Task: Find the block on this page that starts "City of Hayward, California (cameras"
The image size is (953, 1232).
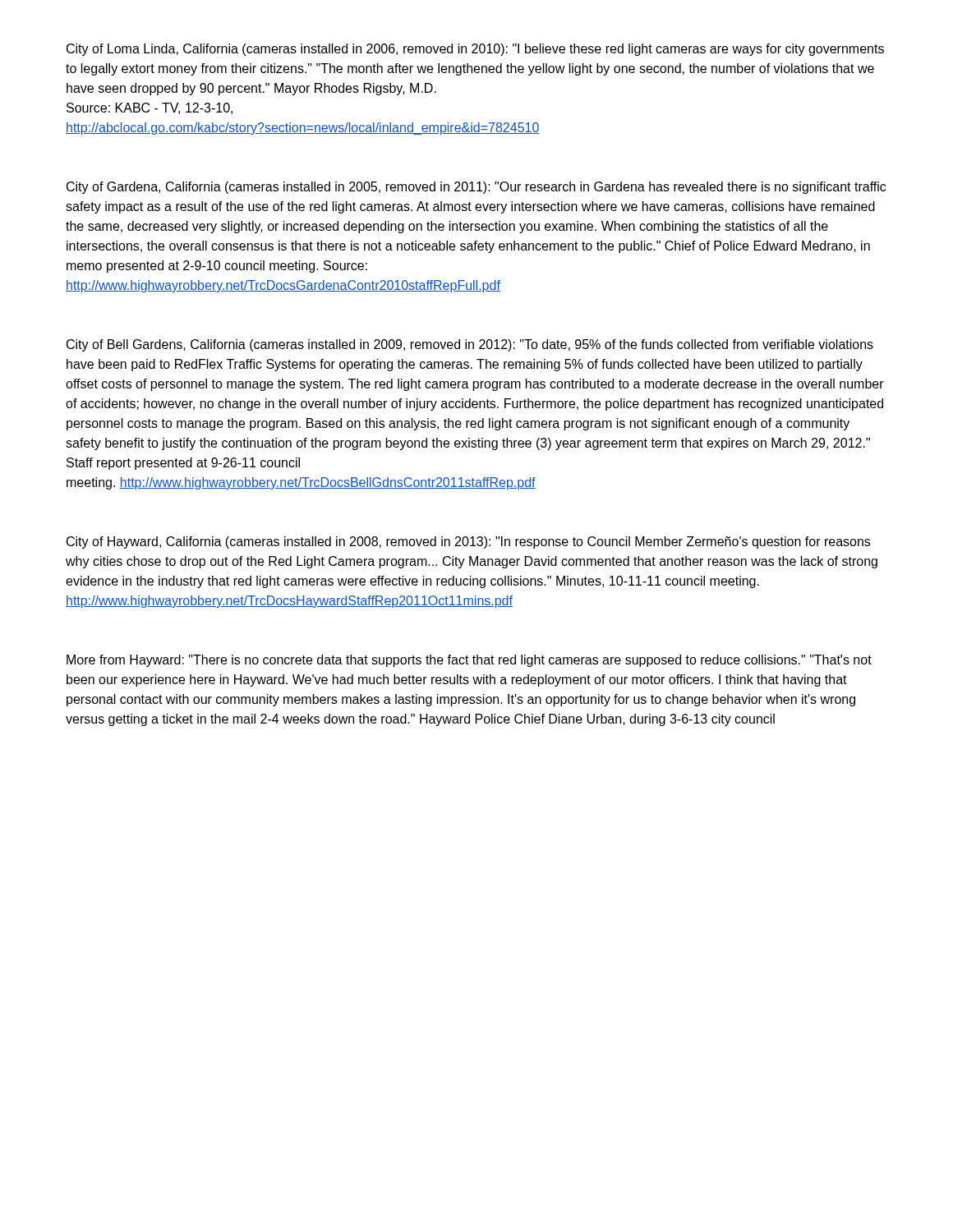Action: pyautogui.click(x=476, y=572)
